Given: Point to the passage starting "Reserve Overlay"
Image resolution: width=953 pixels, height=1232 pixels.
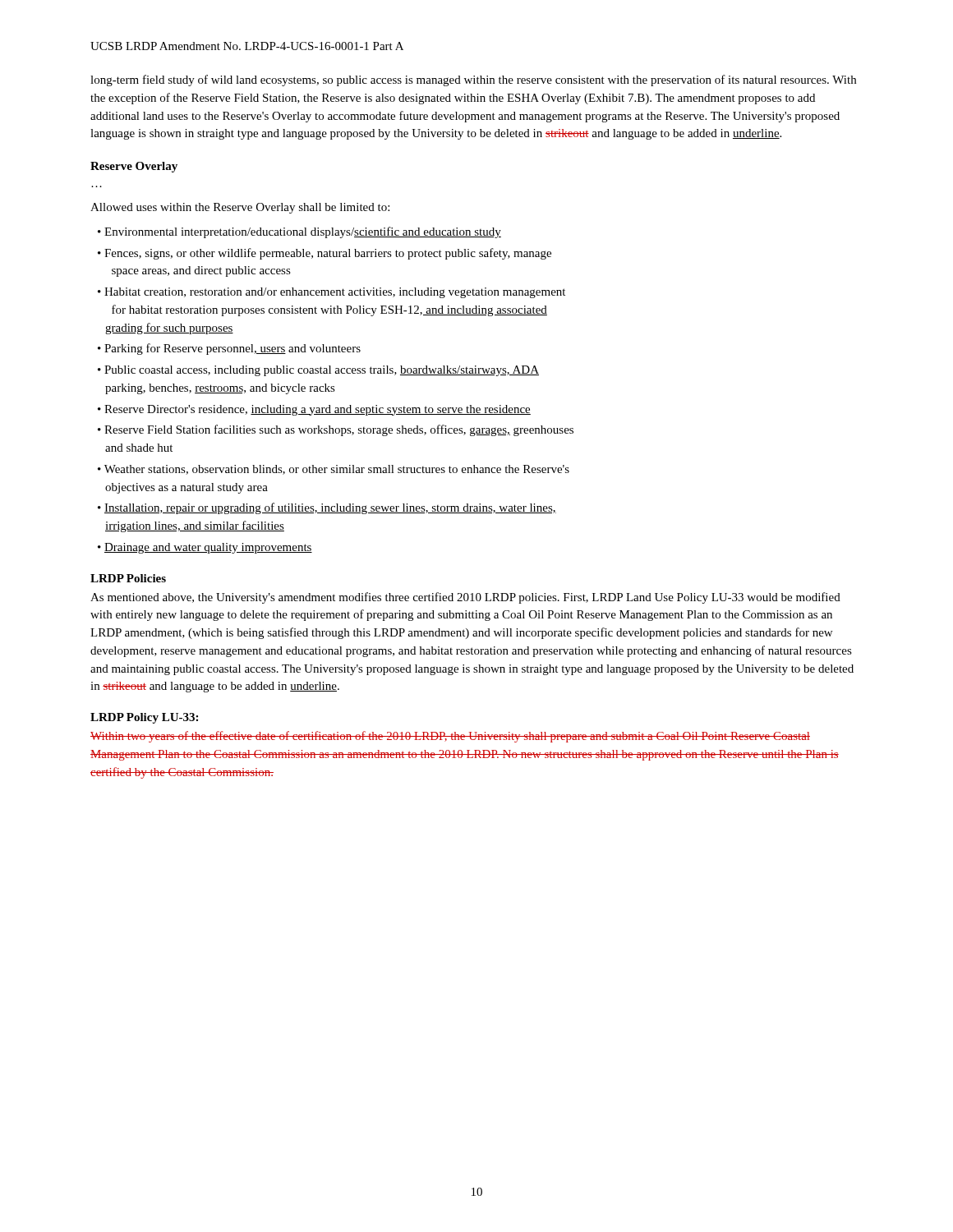Looking at the screenshot, I should 134,166.
